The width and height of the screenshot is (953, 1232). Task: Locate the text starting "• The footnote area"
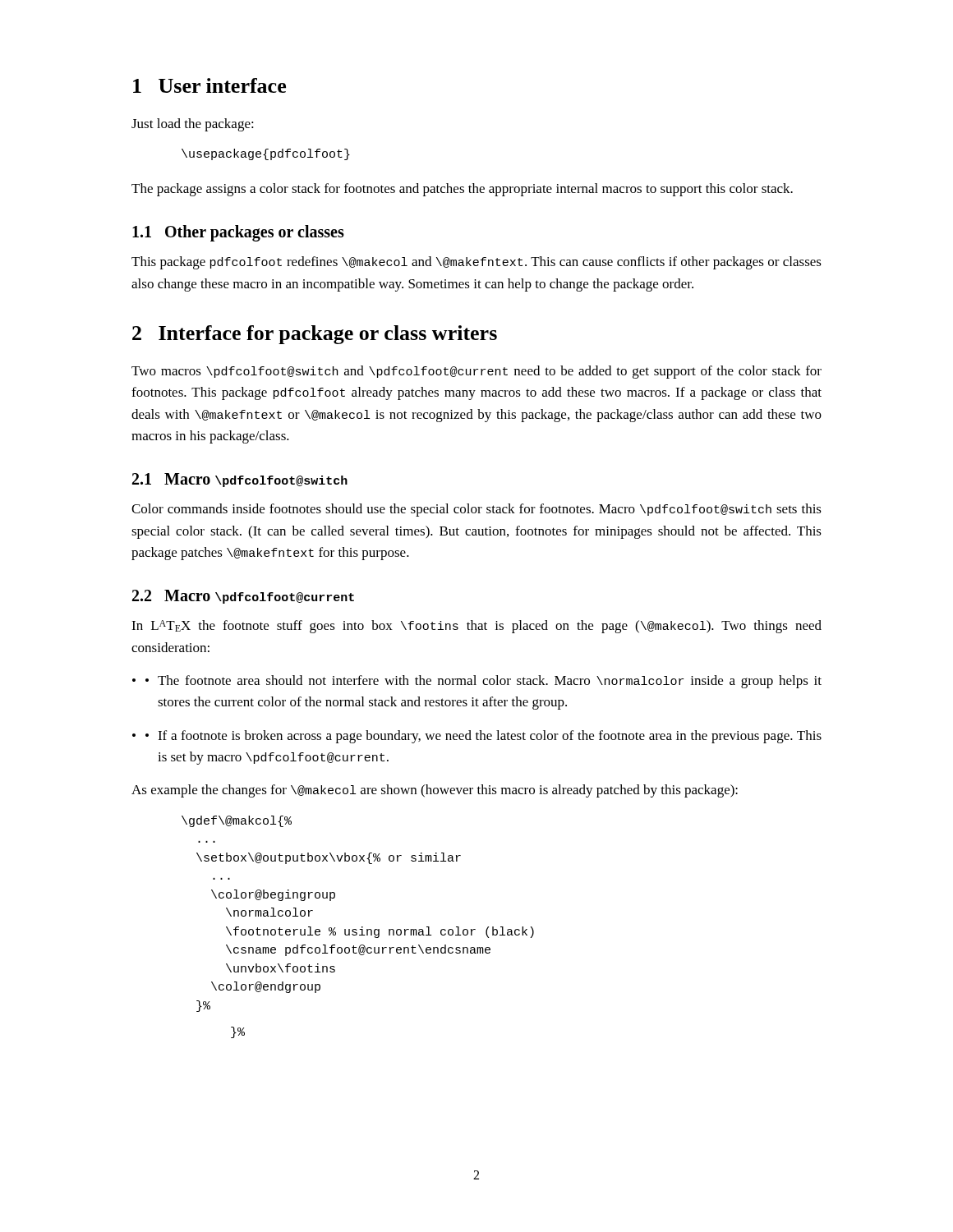point(483,692)
